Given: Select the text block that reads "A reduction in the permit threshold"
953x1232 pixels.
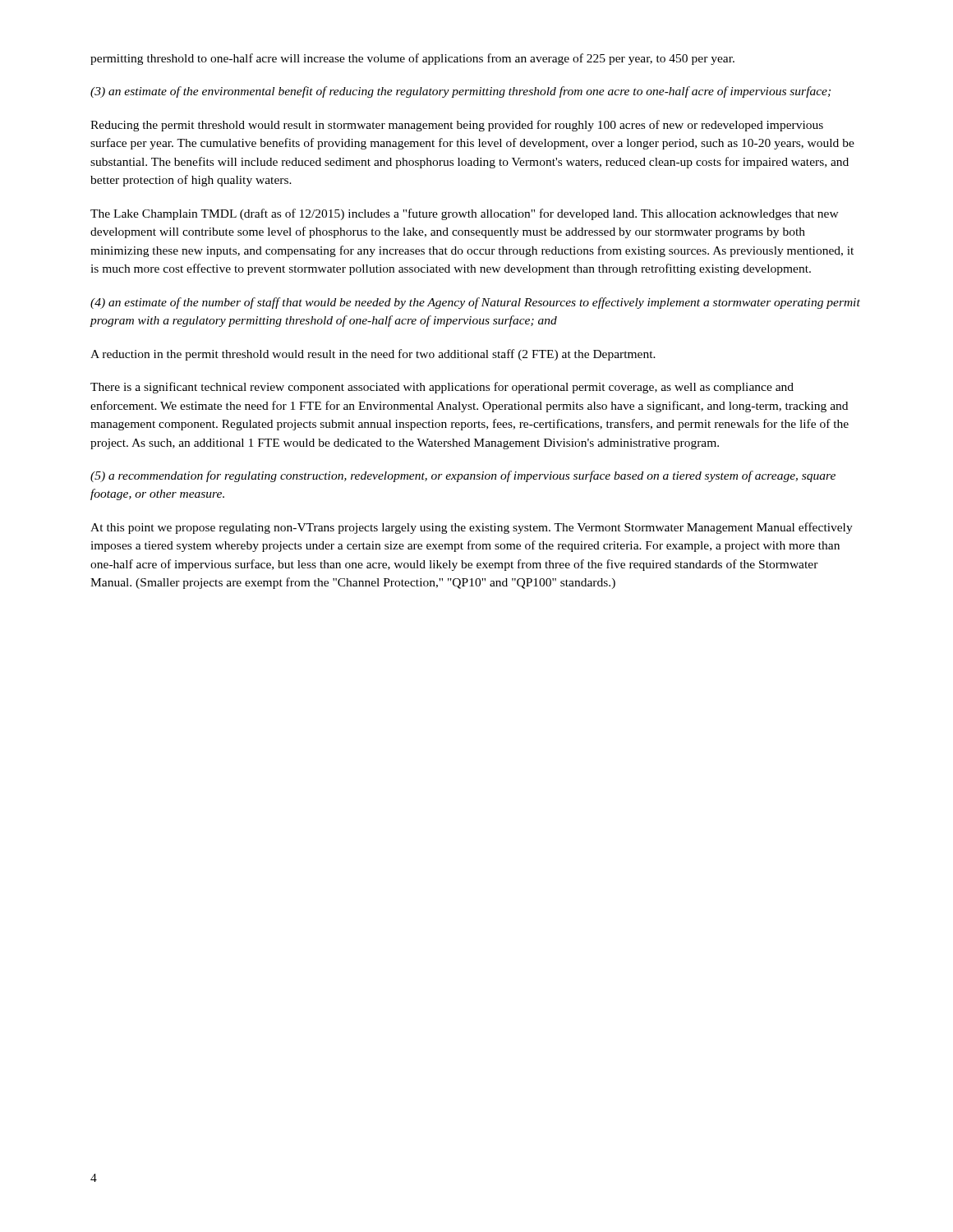Looking at the screenshot, I should pyautogui.click(x=373, y=353).
